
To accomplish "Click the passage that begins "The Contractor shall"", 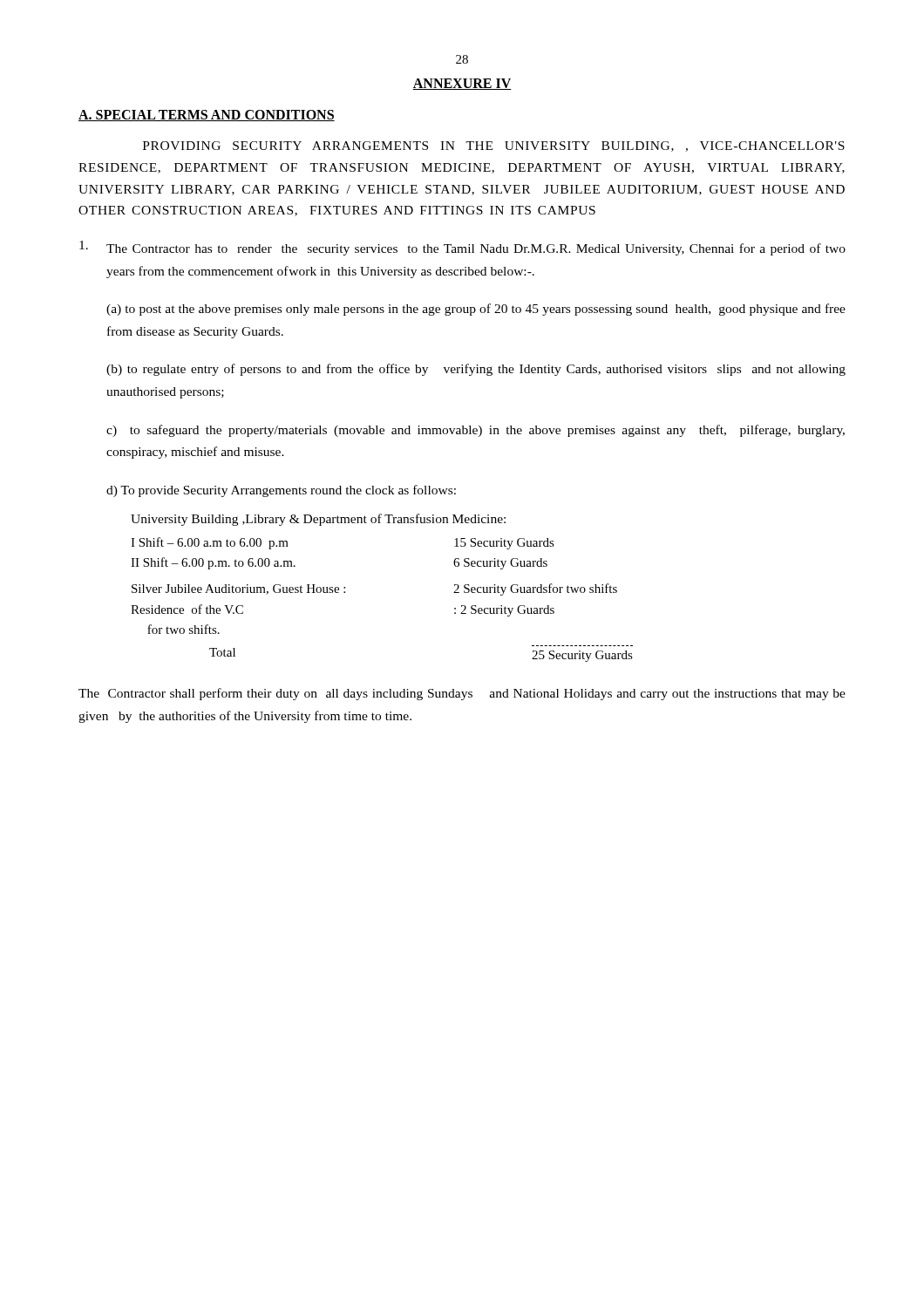I will coord(462,704).
